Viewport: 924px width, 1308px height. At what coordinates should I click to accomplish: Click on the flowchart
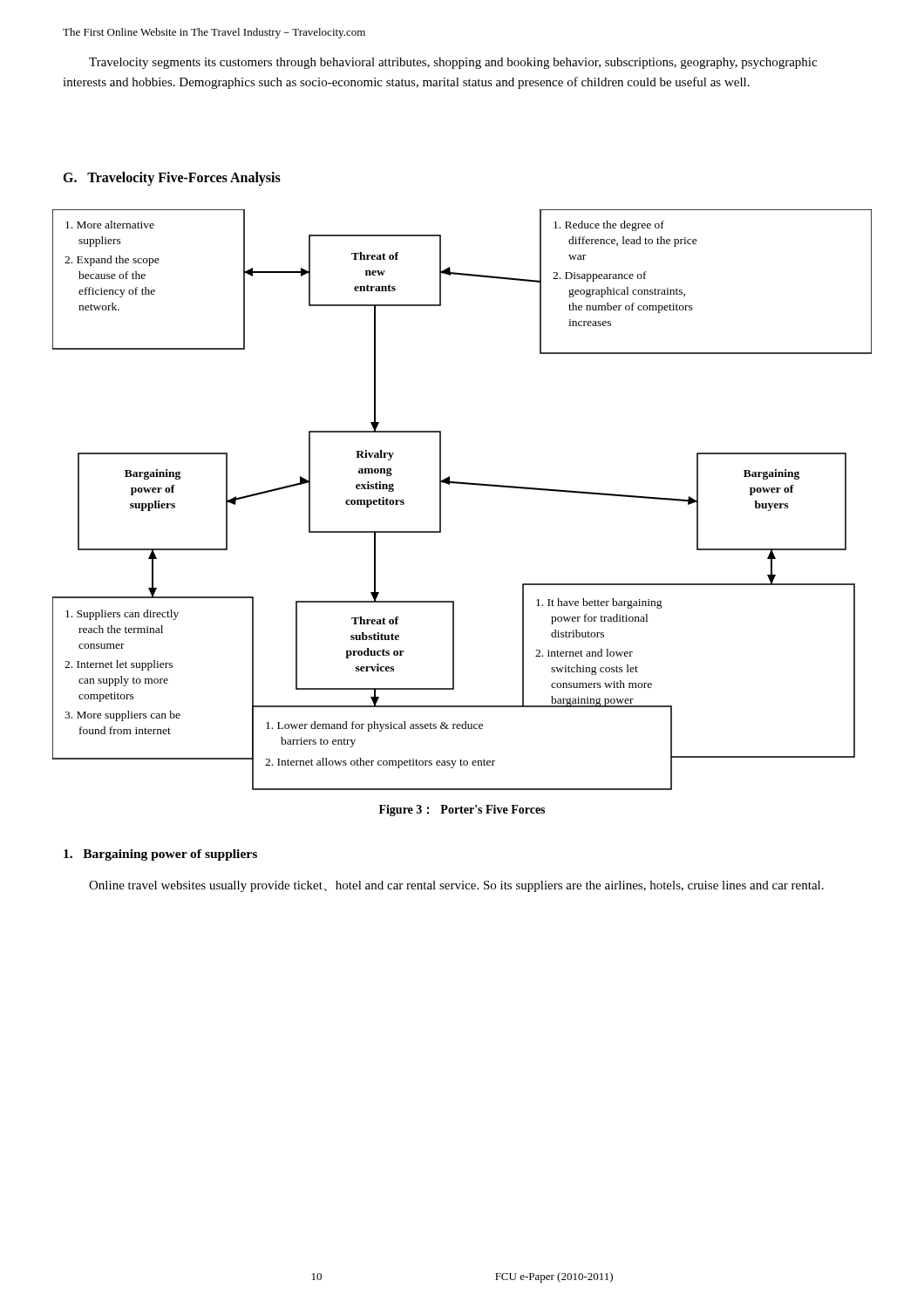pyautogui.click(x=462, y=501)
